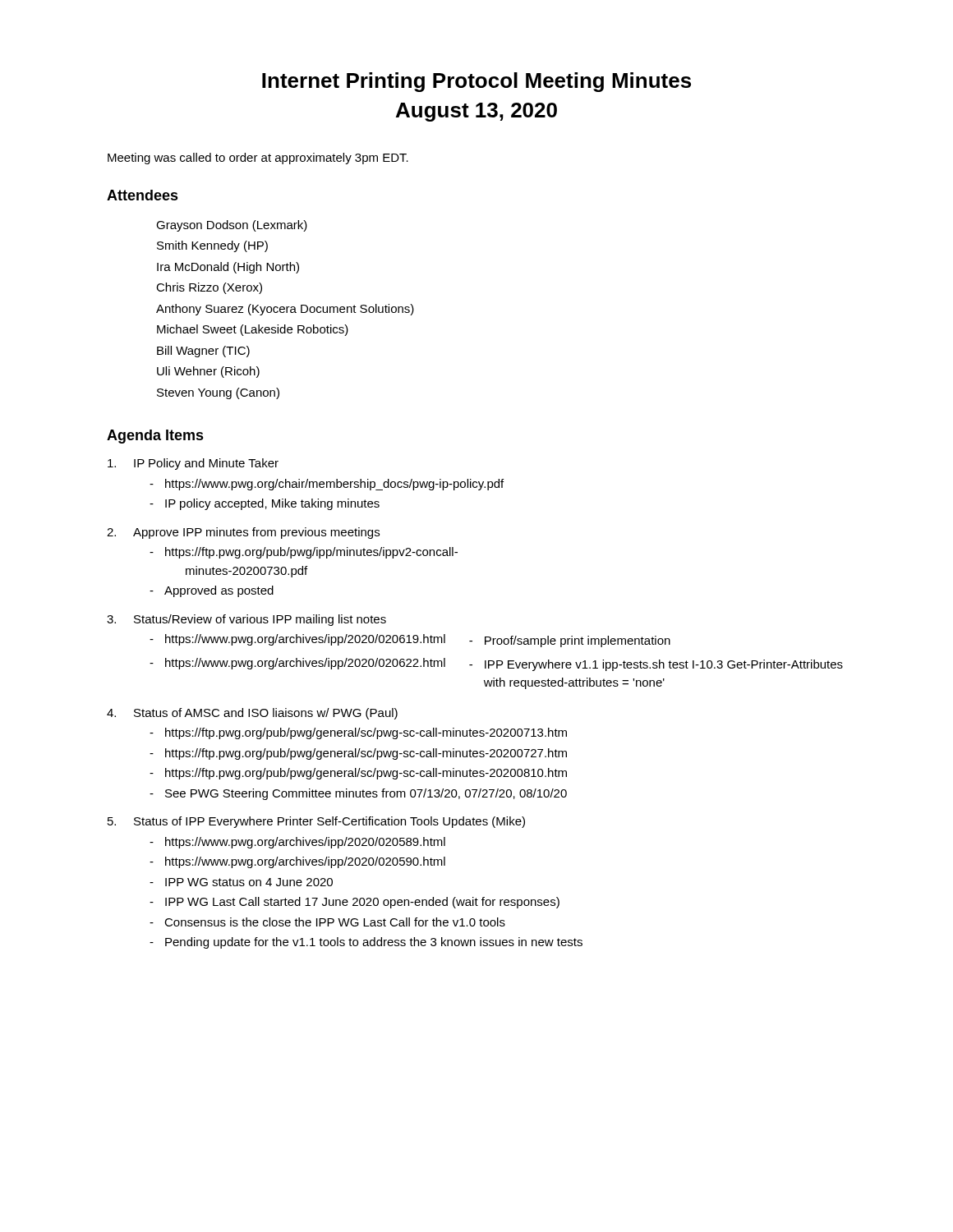Locate the list item containing "Status of AMSC and ISO liaisons"

click(x=490, y=754)
